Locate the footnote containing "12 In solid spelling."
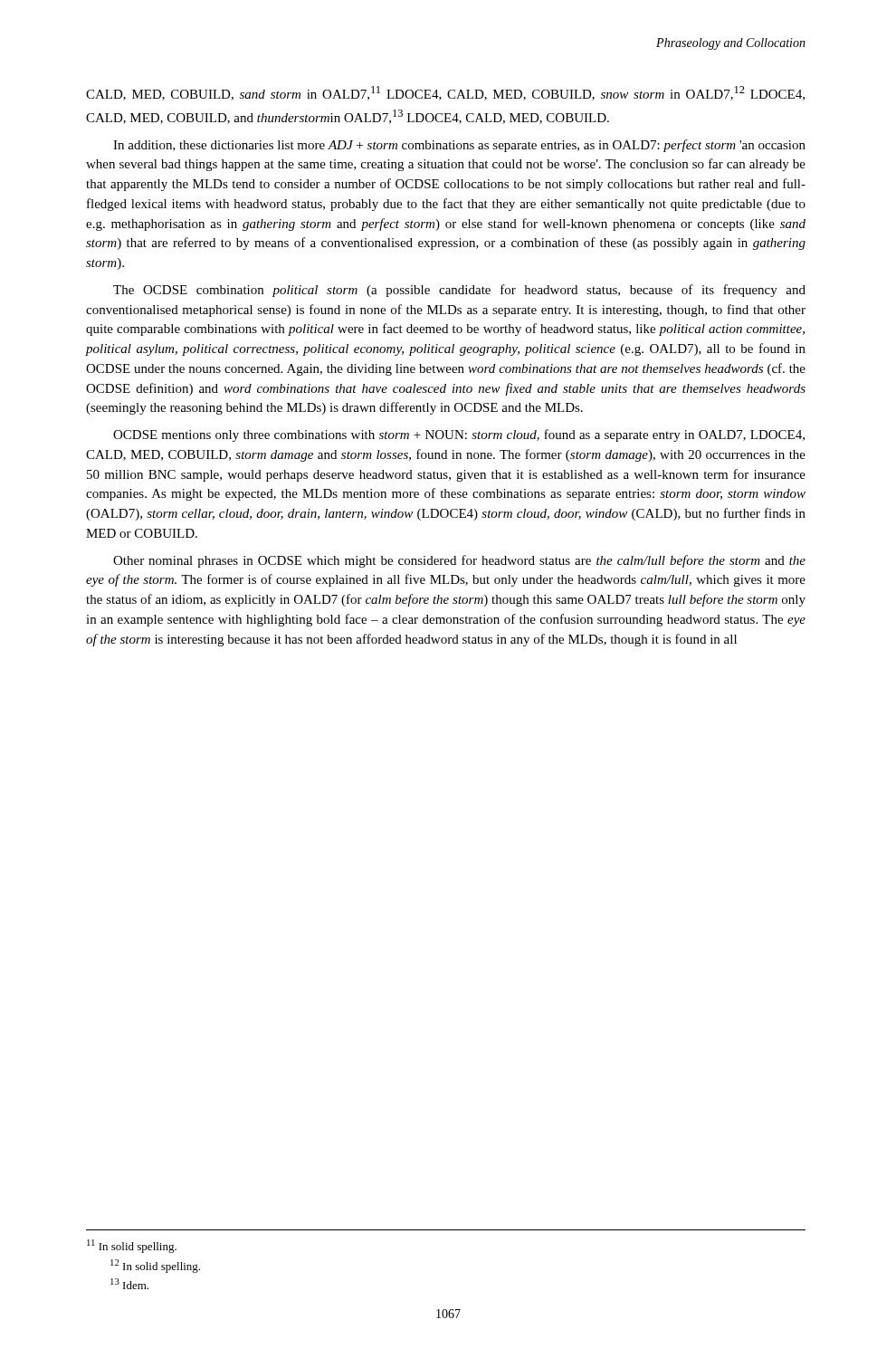 pos(155,1265)
